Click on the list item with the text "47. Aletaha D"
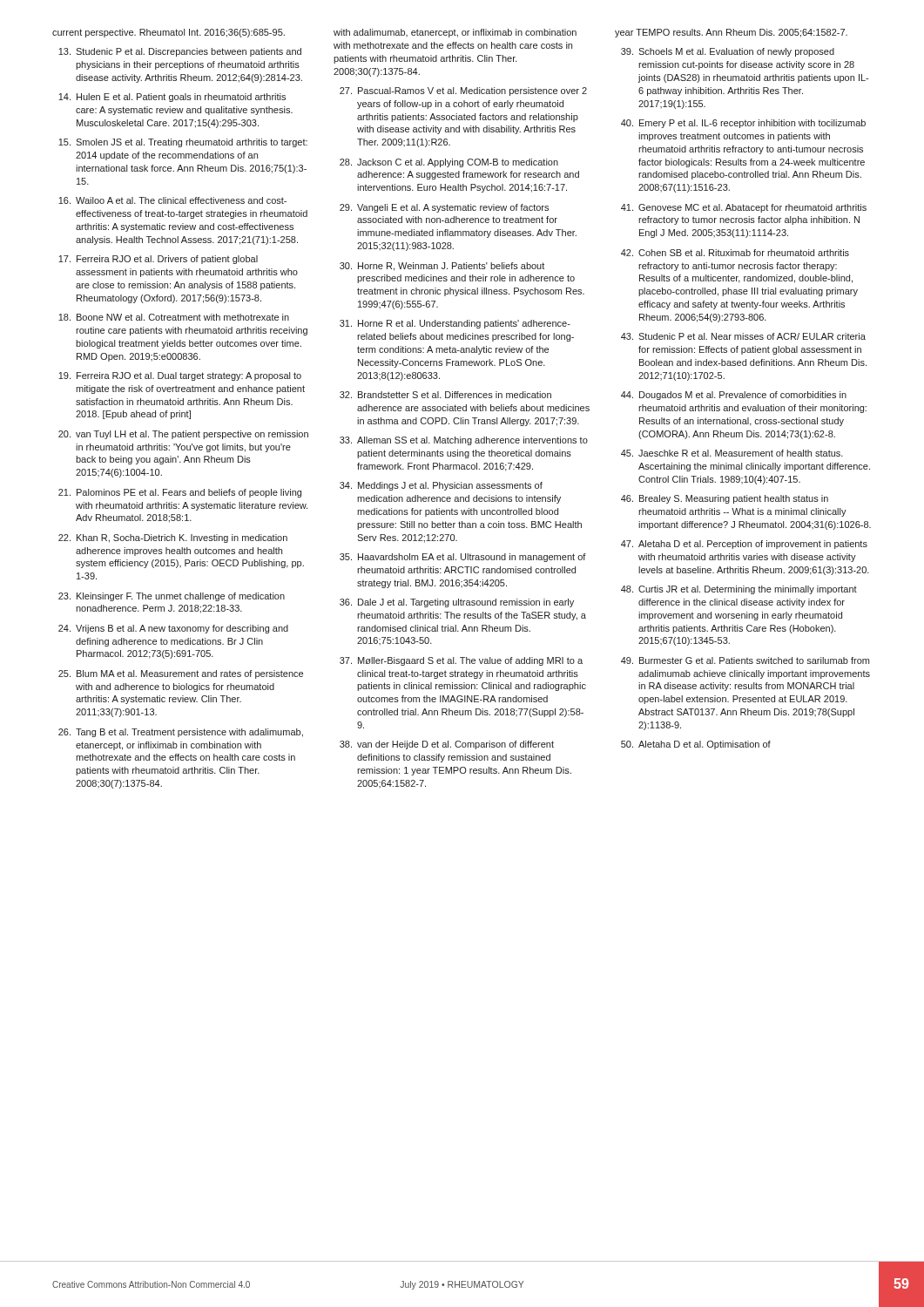This screenshot has width=924, height=1307. point(743,557)
